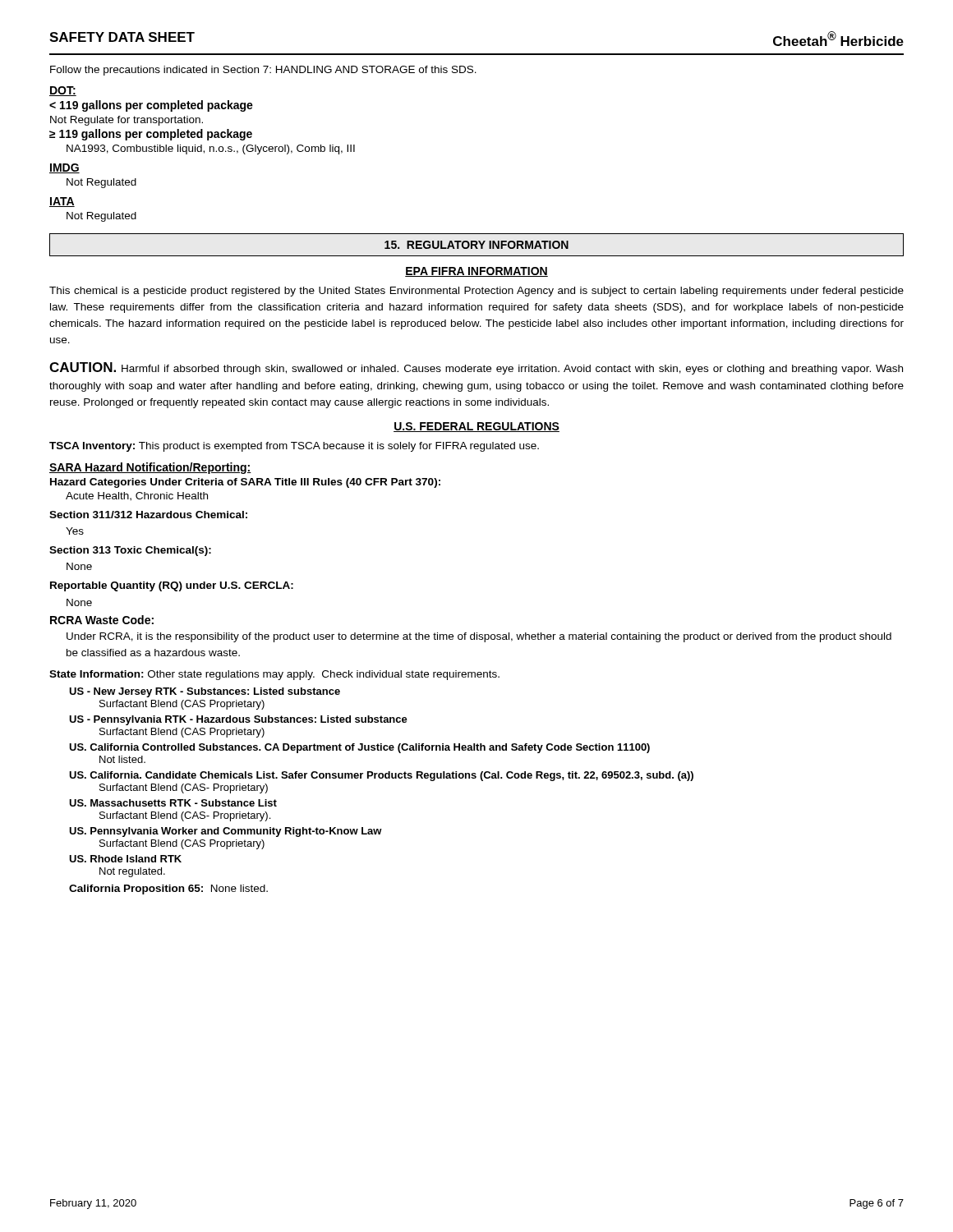This screenshot has width=953, height=1232.
Task: Select the passage starting "SARA Hazard Notification/Reporting:"
Action: 150,467
